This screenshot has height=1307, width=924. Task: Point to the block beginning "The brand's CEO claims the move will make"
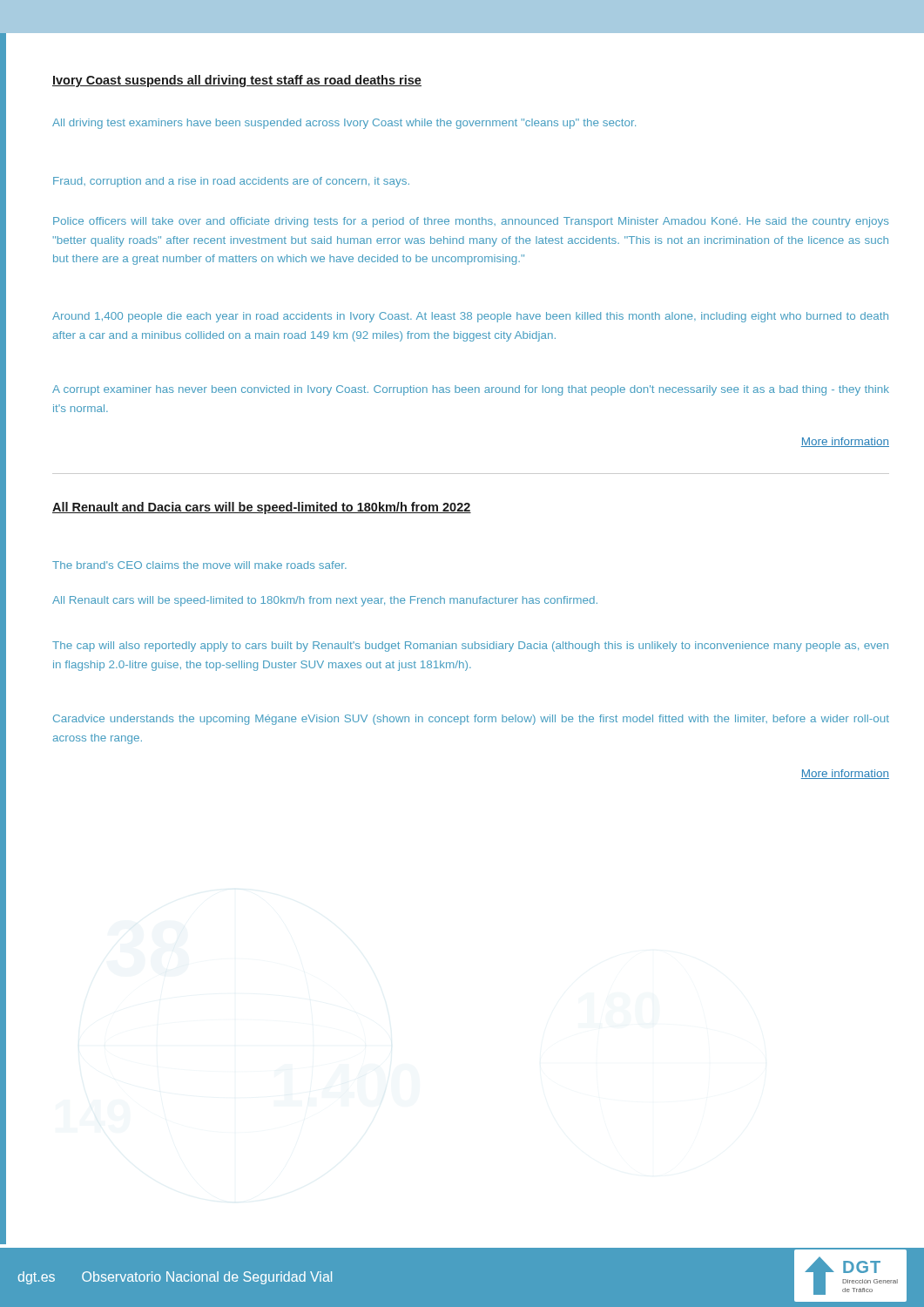(x=199, y=565)
